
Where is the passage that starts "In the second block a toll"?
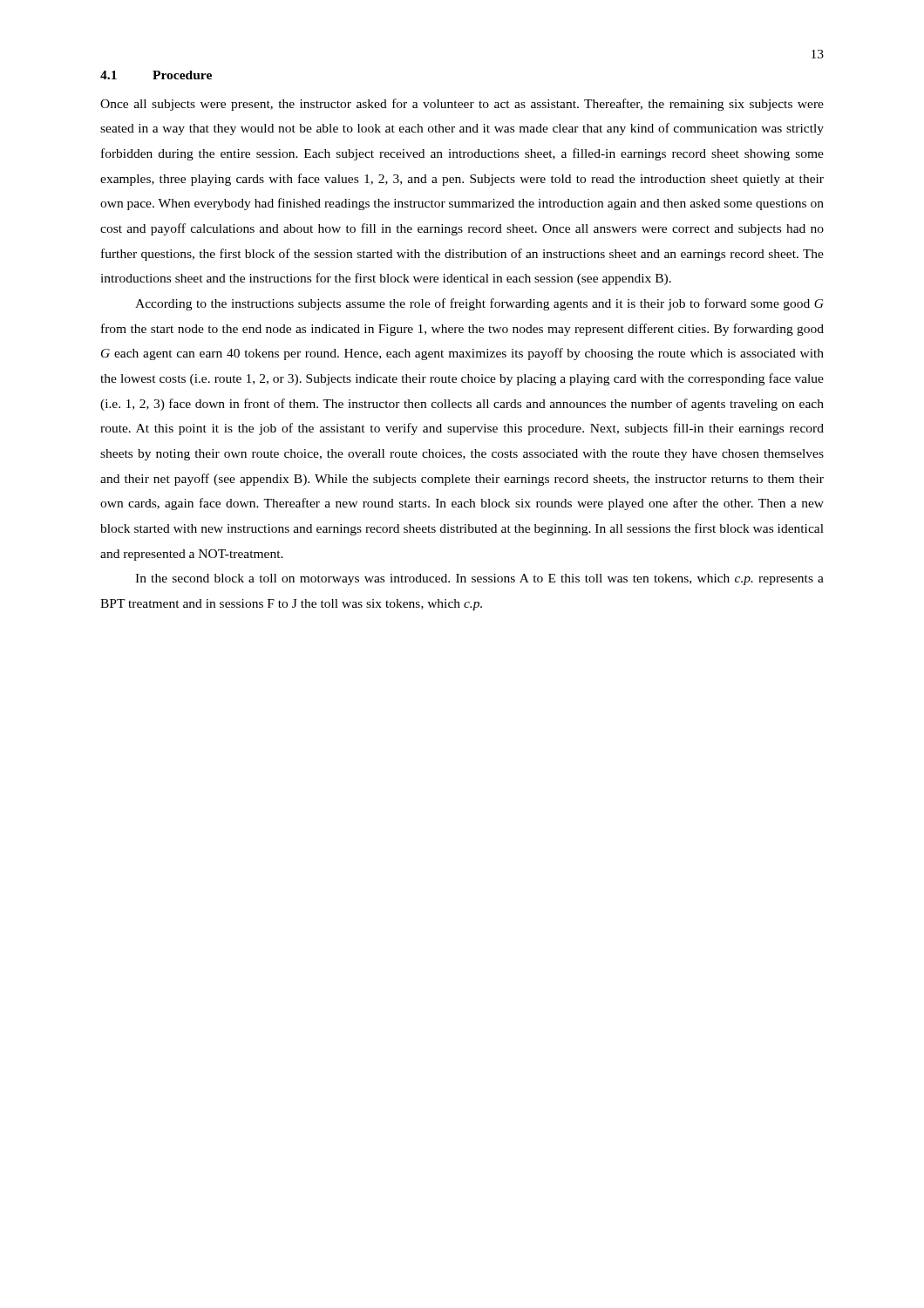pos(462,591)
